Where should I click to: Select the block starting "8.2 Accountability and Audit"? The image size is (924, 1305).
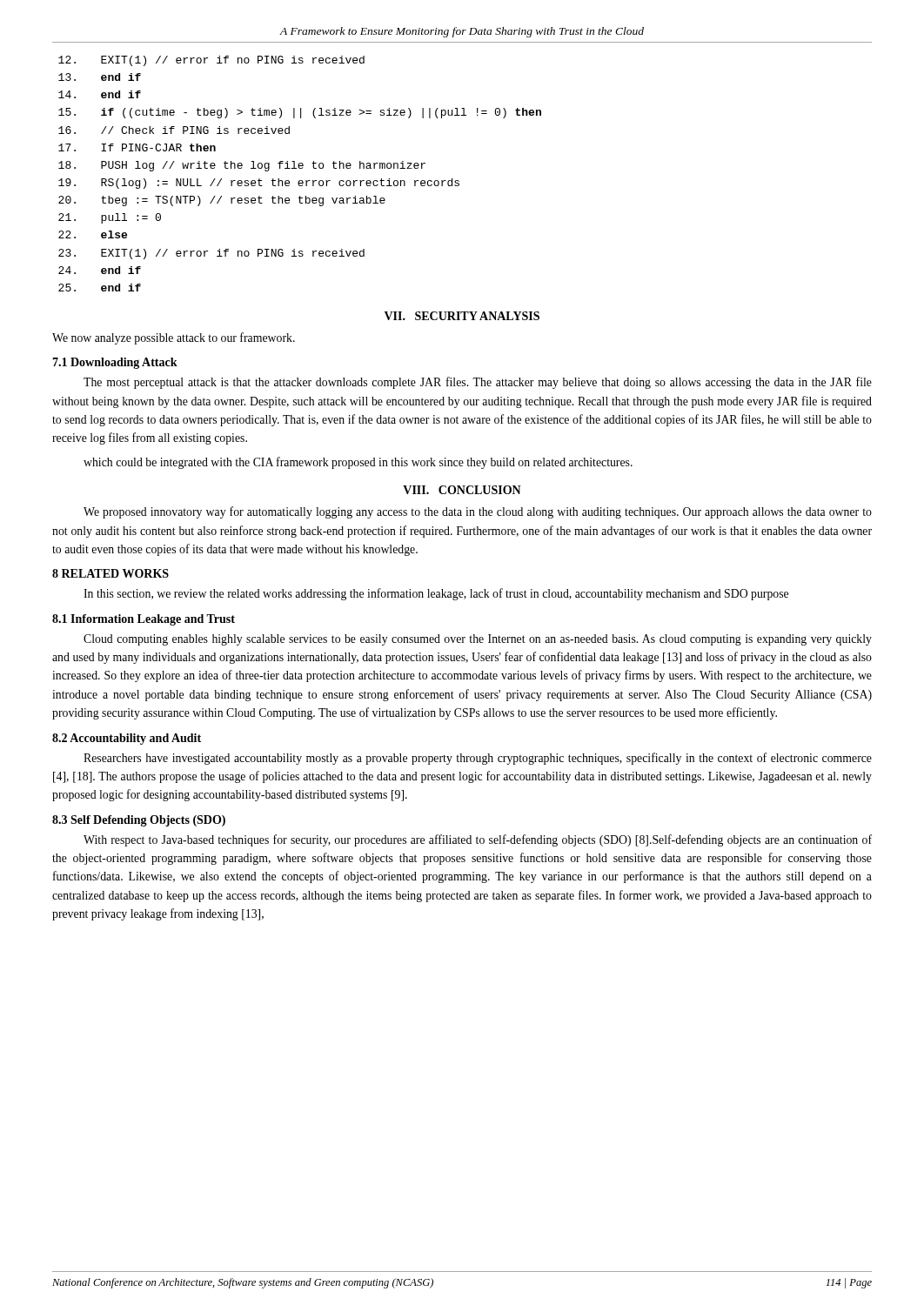pyautogui.click(x=127, y=738)
